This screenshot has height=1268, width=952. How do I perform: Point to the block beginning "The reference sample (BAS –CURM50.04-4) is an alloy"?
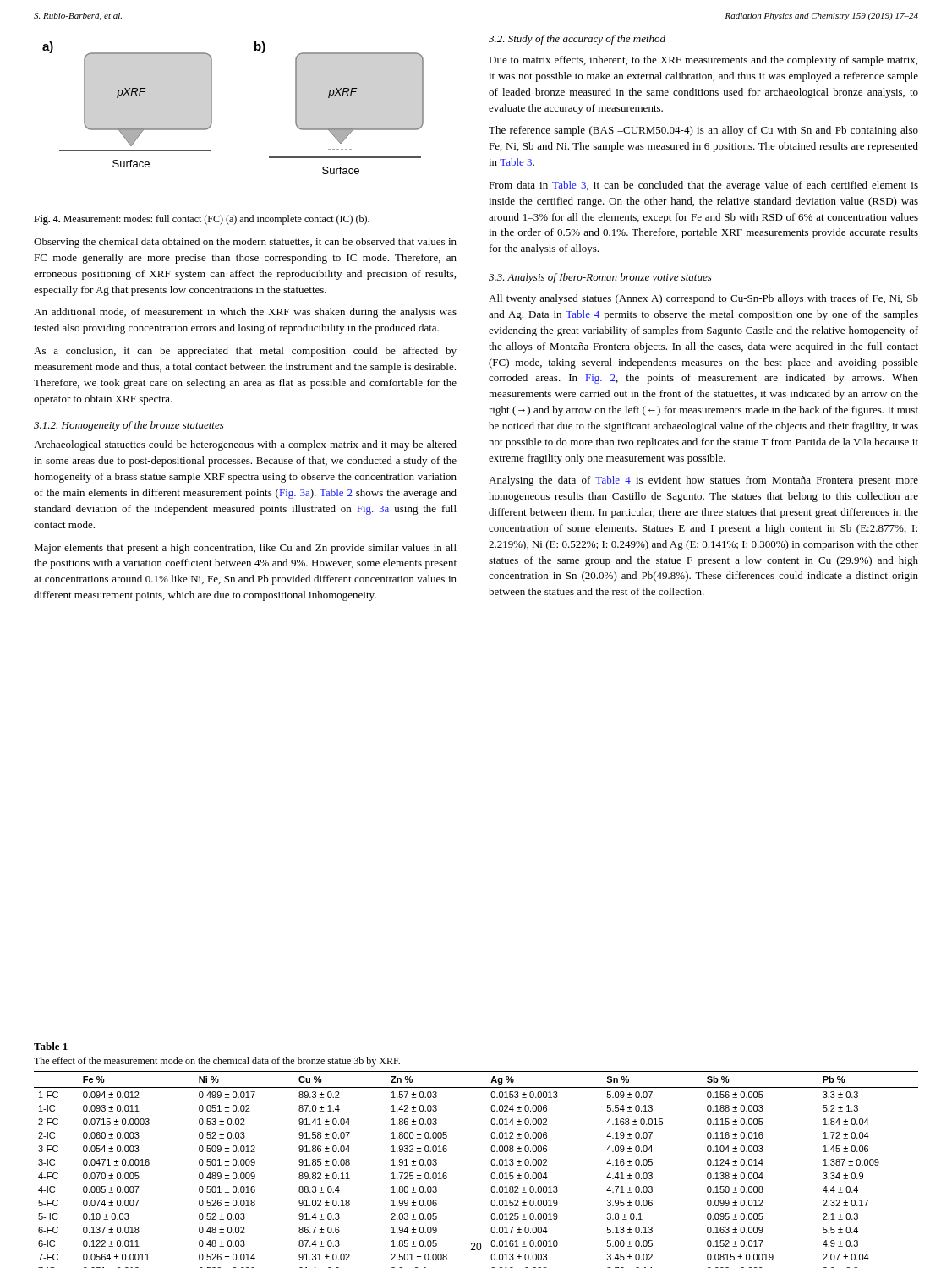tap(703, 147)
